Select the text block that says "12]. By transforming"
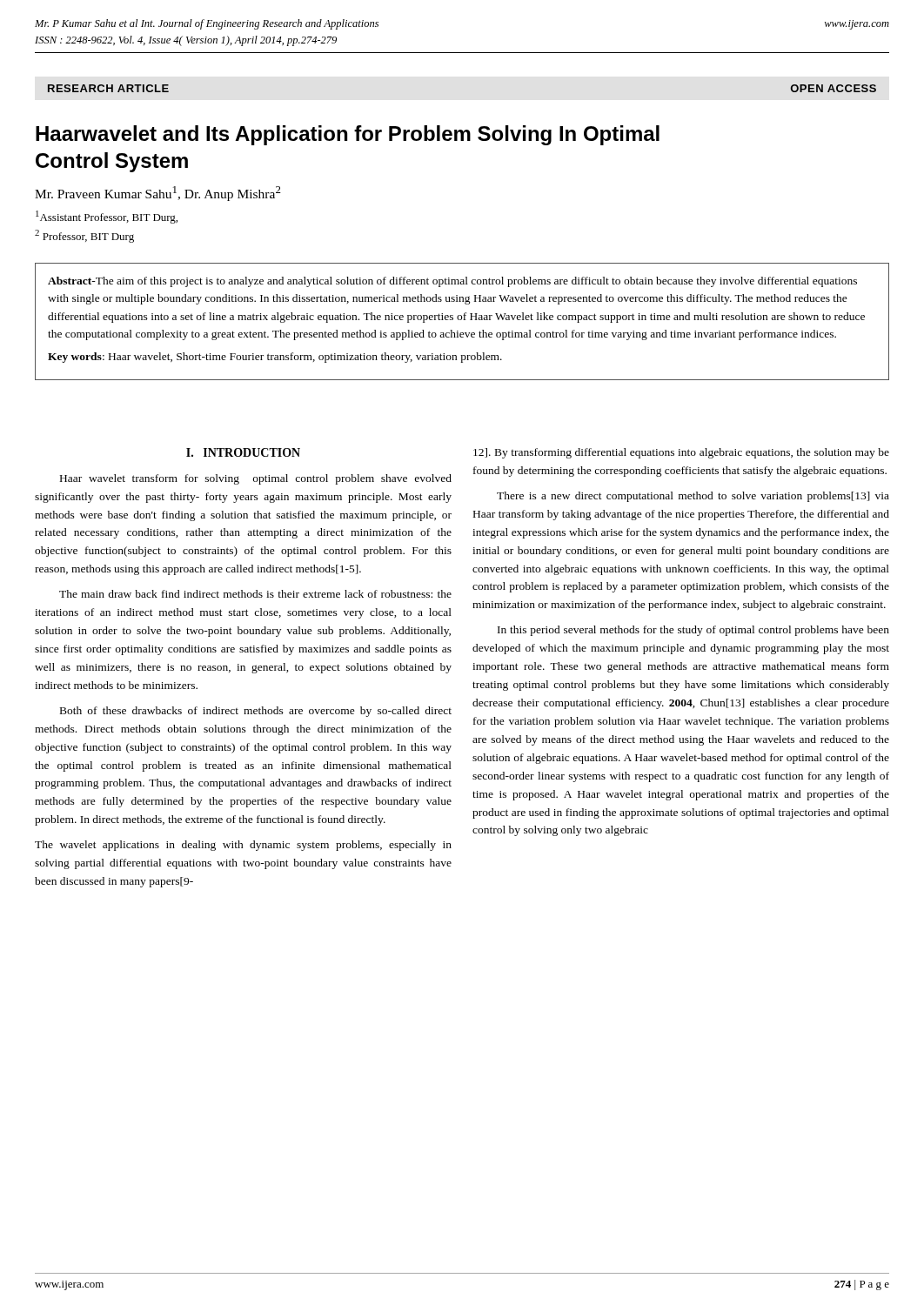The width and height of the screenshot is (924, 1305). click(x=681, y=642)
